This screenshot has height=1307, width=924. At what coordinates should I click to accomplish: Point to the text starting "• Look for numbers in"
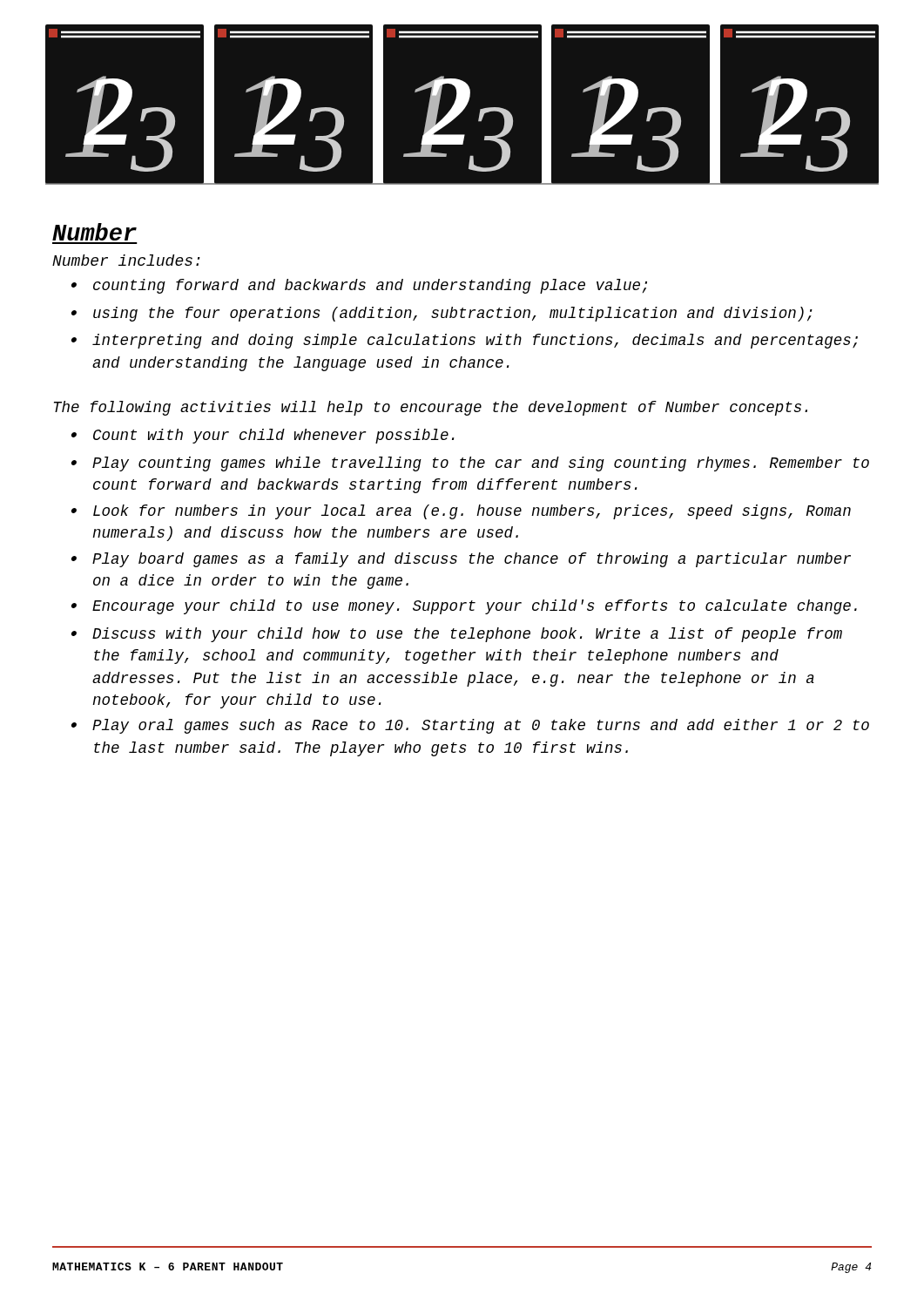[x=466, y=523]
